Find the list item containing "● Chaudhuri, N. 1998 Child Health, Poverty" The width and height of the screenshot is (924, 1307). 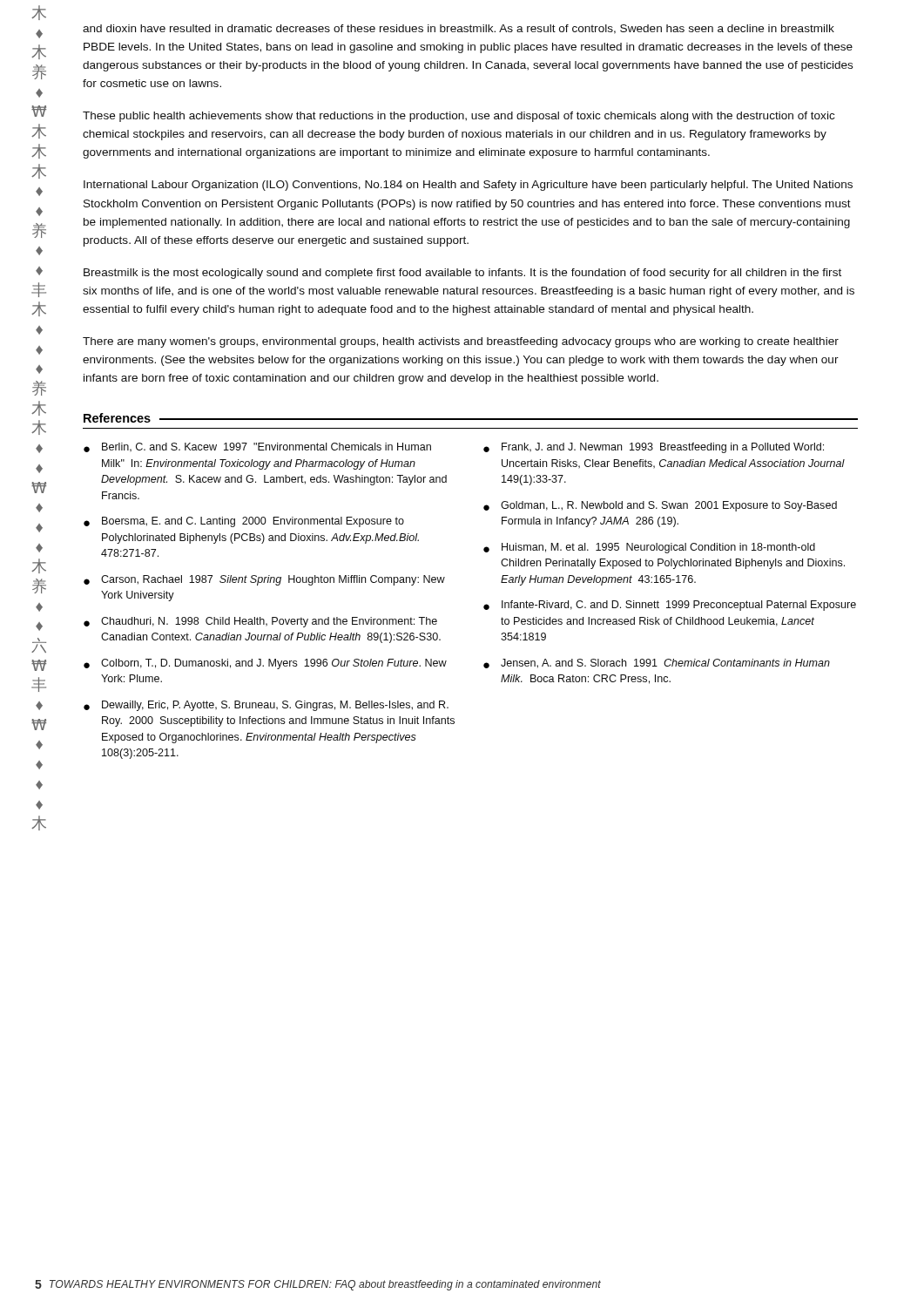pos(270,629)
